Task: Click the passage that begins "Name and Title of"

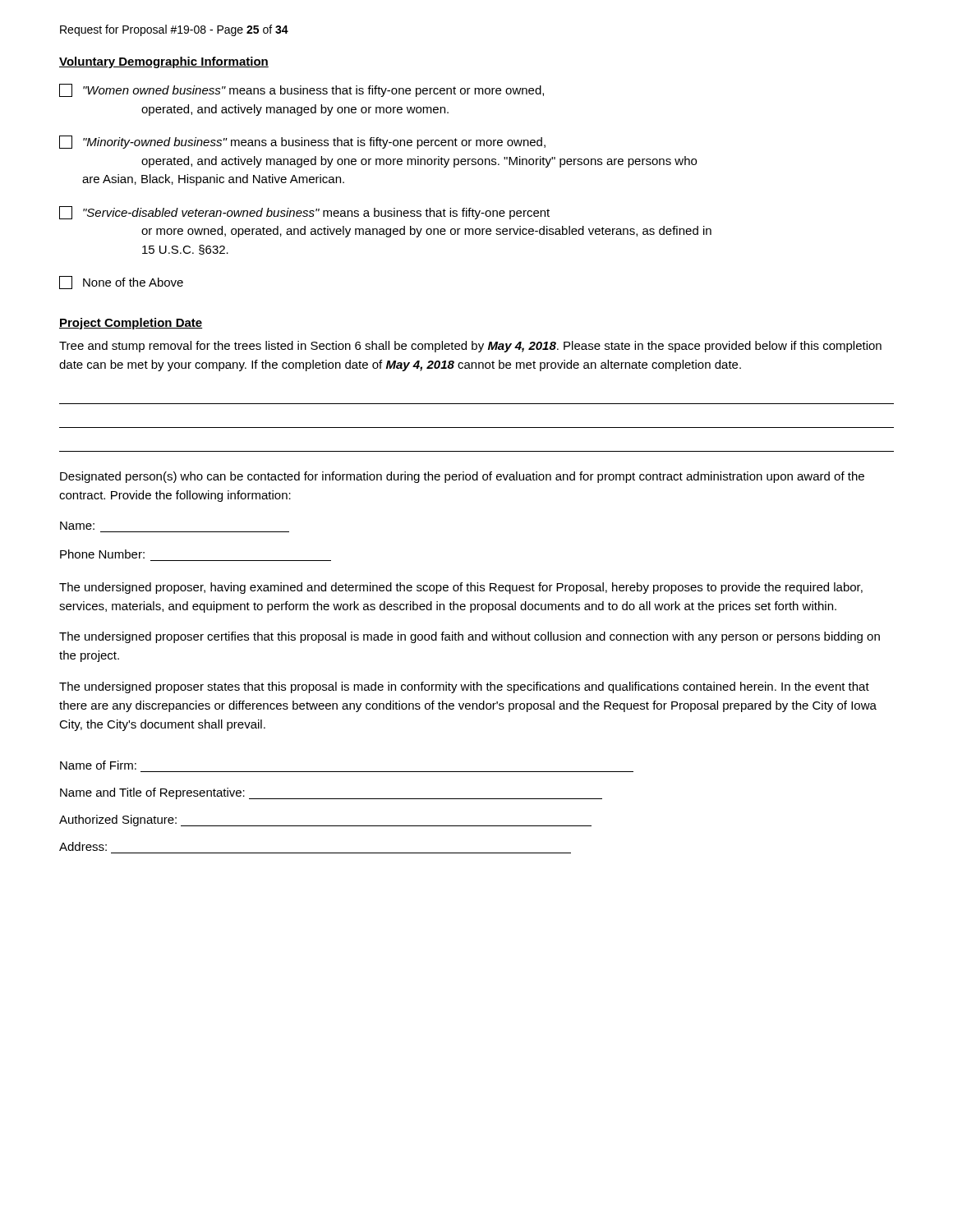Action: [x=331, y=792]
